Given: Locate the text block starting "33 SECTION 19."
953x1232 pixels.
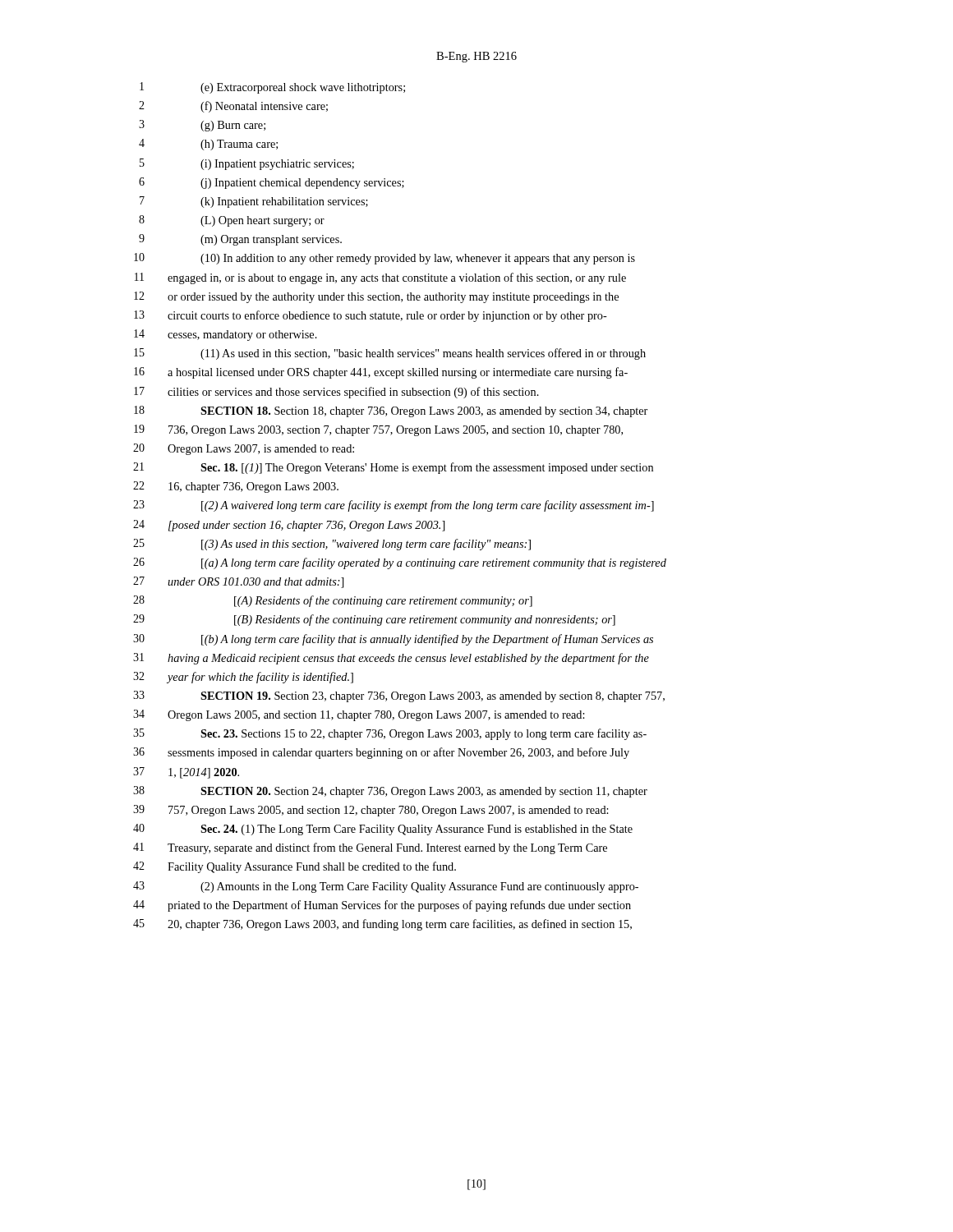Looking at the screenshot, I should 476,696.
